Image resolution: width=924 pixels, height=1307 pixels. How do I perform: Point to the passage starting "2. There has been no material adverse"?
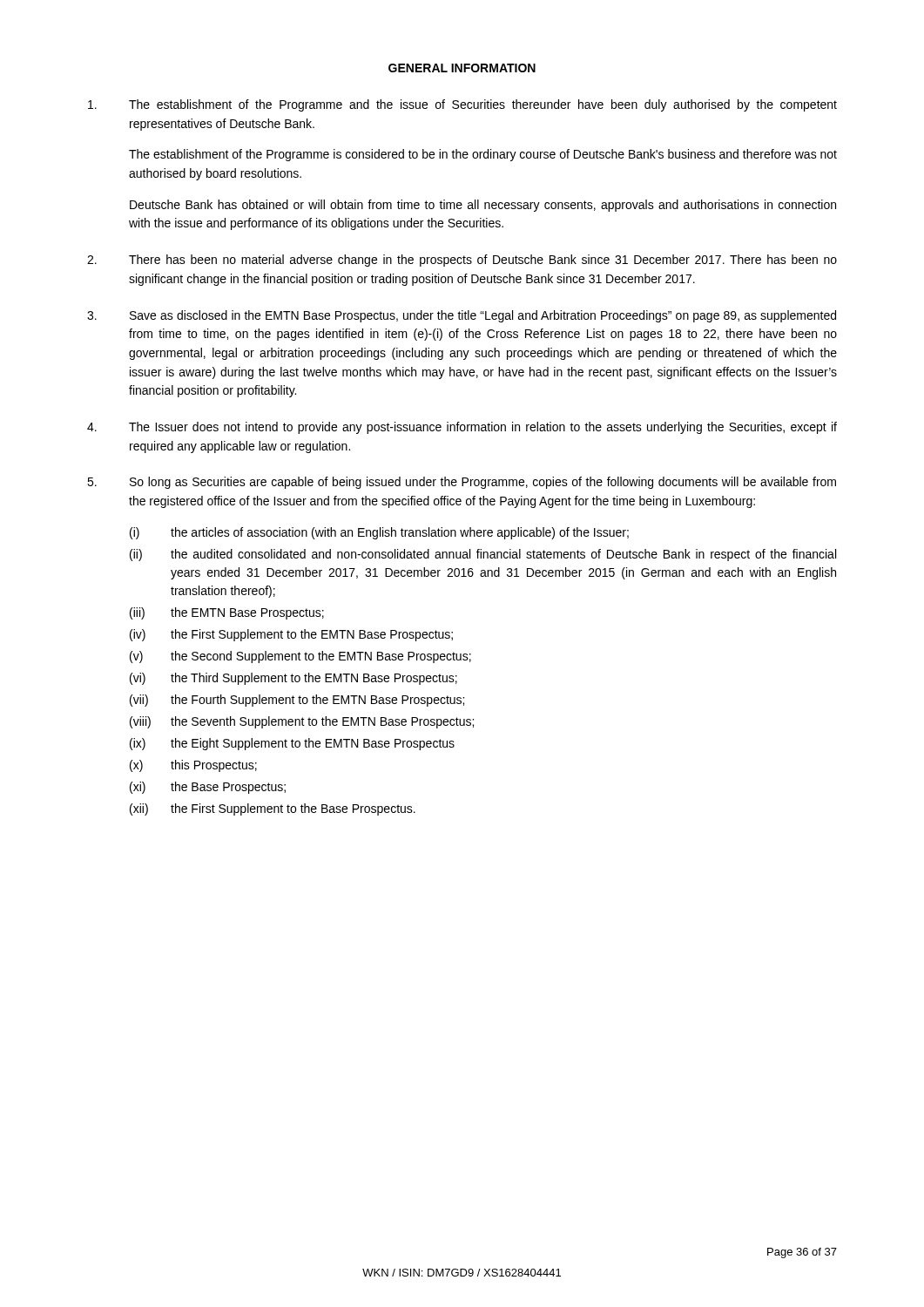462,270
